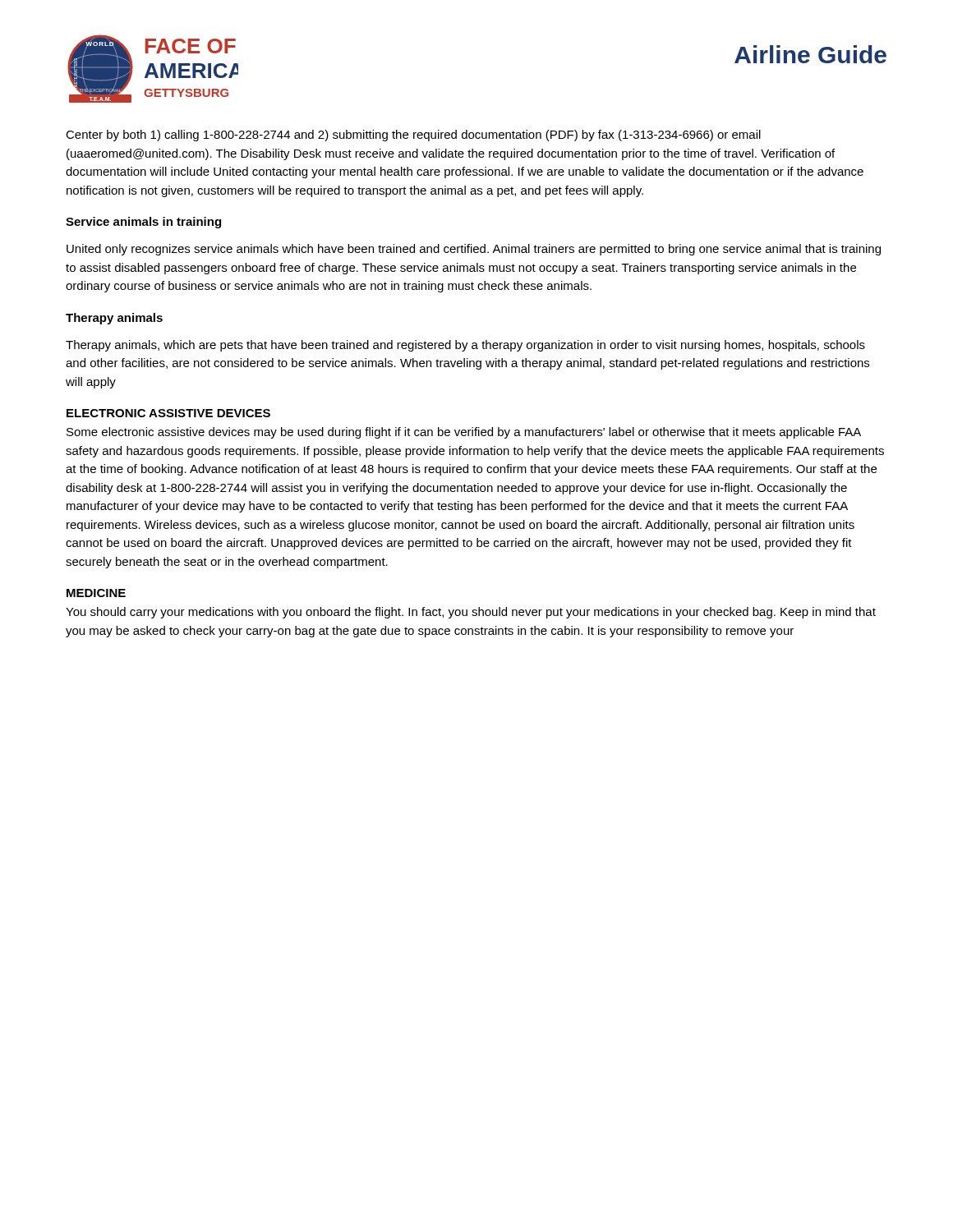Find the section header with the text "Therapy animals"
Screen dimensions: 1232x953
coord(114,317)
